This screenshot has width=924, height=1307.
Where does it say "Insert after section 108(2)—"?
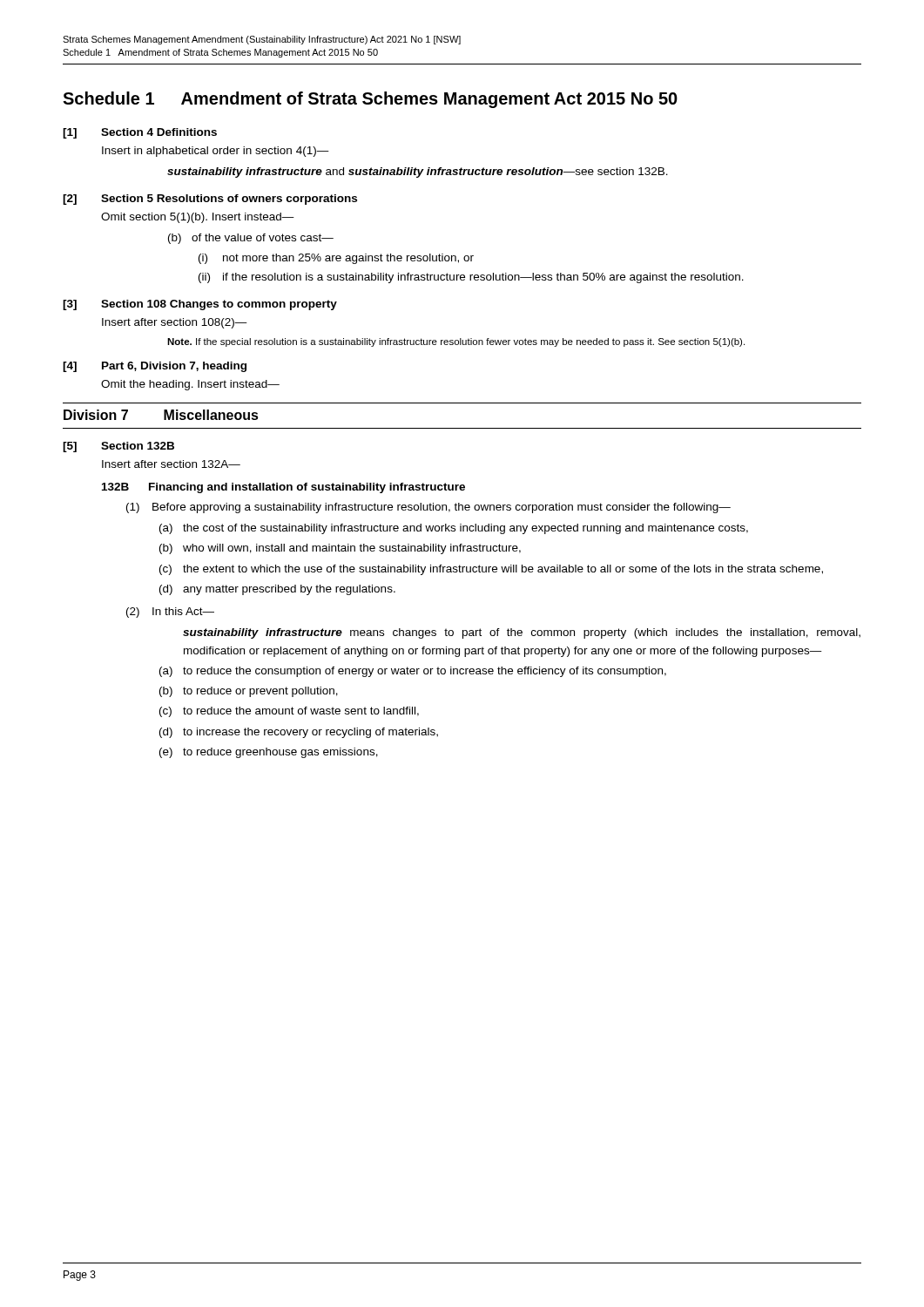click(x=175, y=323)
